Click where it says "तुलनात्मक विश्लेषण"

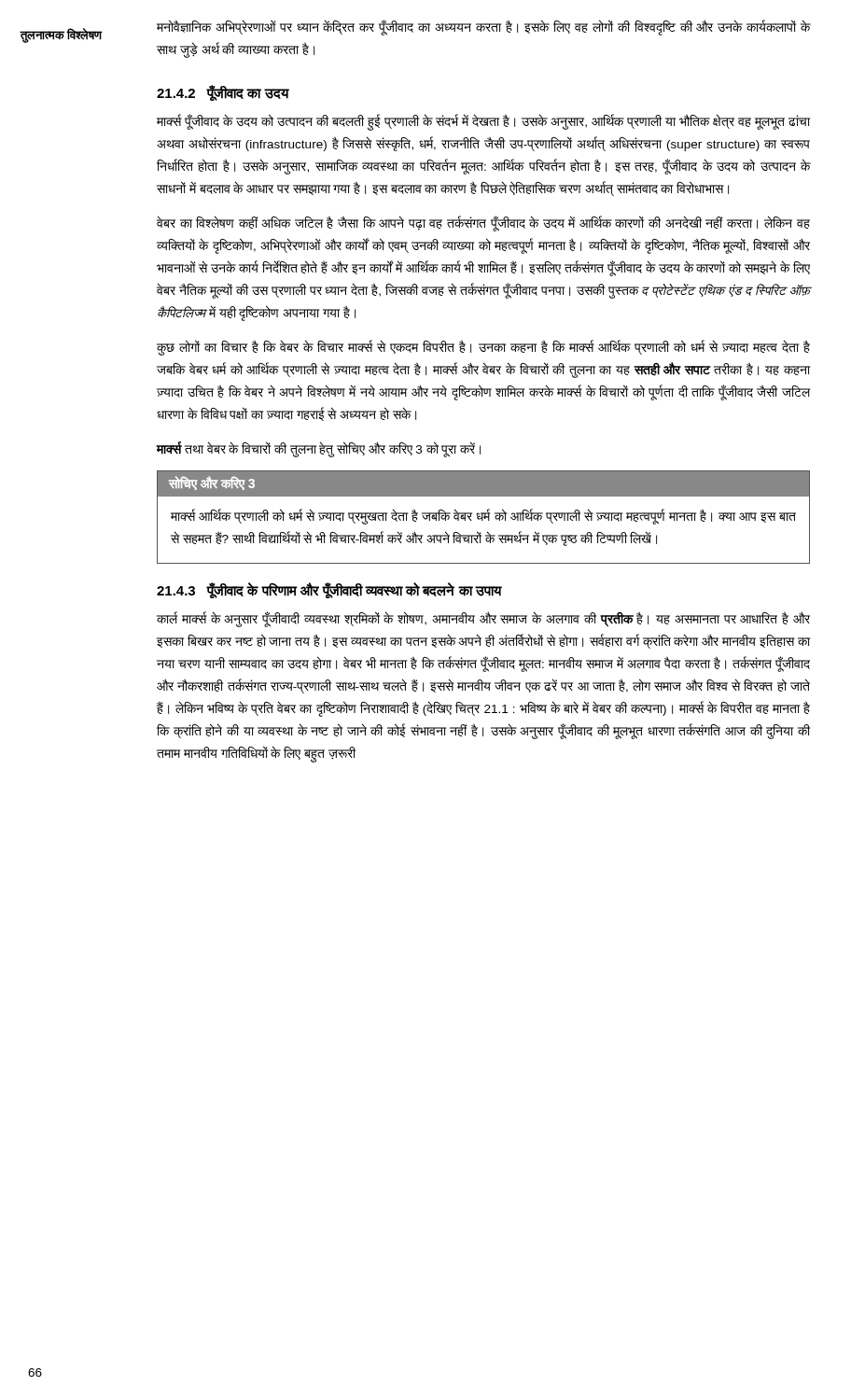tap(61, 35)
